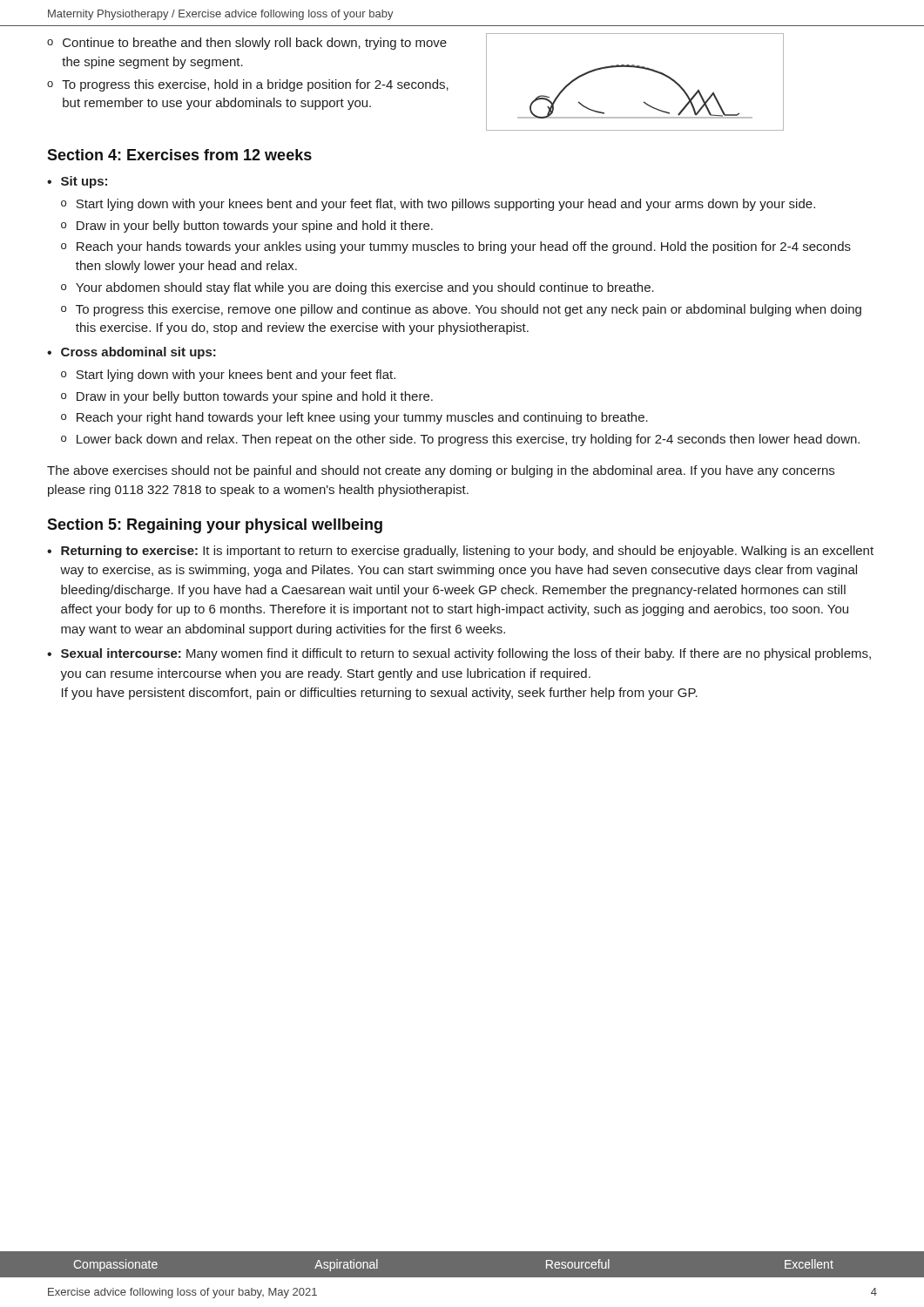The width and height of the screenshot is (924, 1307).
Task: Where is the passage that starts "To progress this exercise, hold in a bridge"?
Action: pos(256,93)
